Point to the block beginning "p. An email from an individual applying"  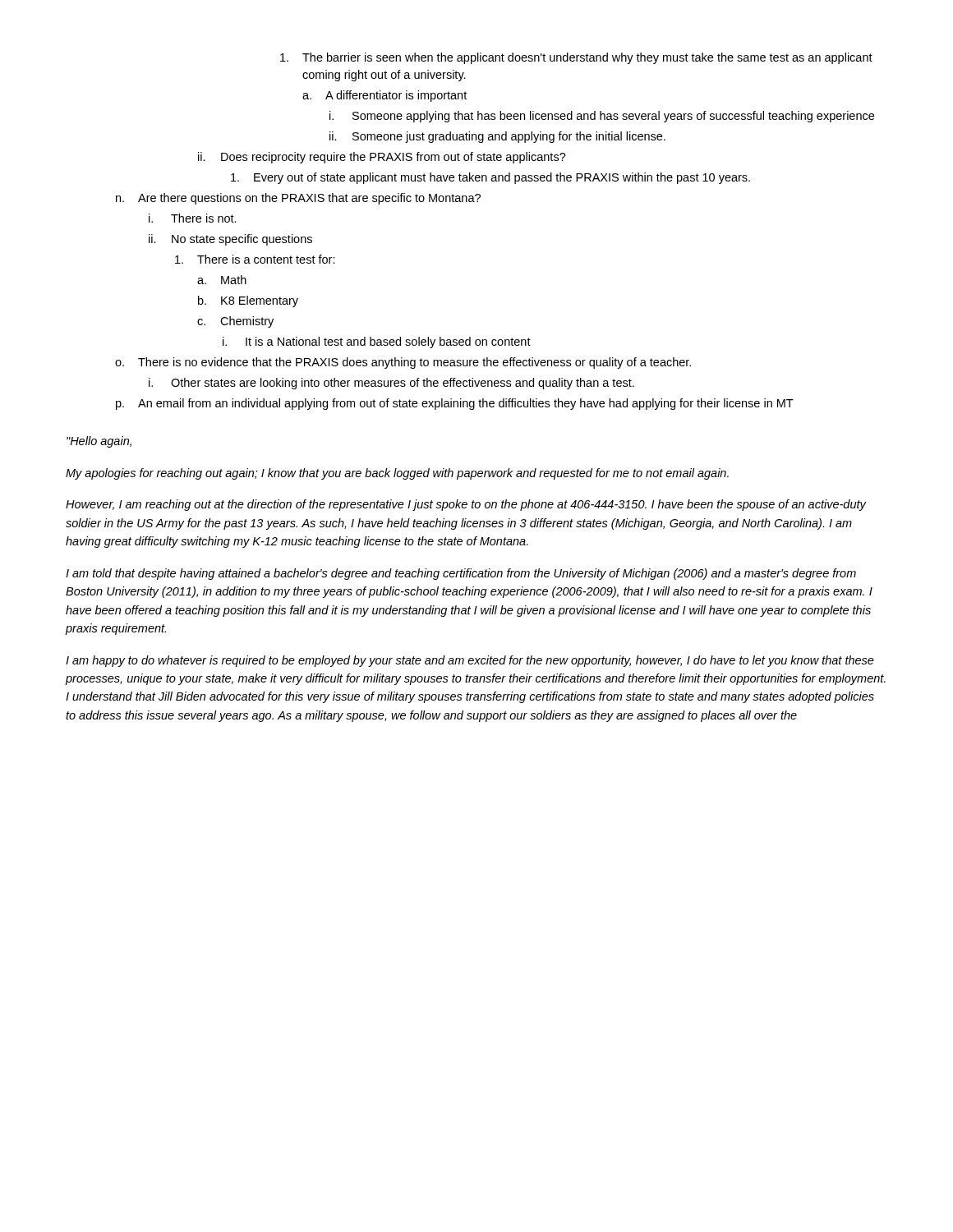click(501, 404)
